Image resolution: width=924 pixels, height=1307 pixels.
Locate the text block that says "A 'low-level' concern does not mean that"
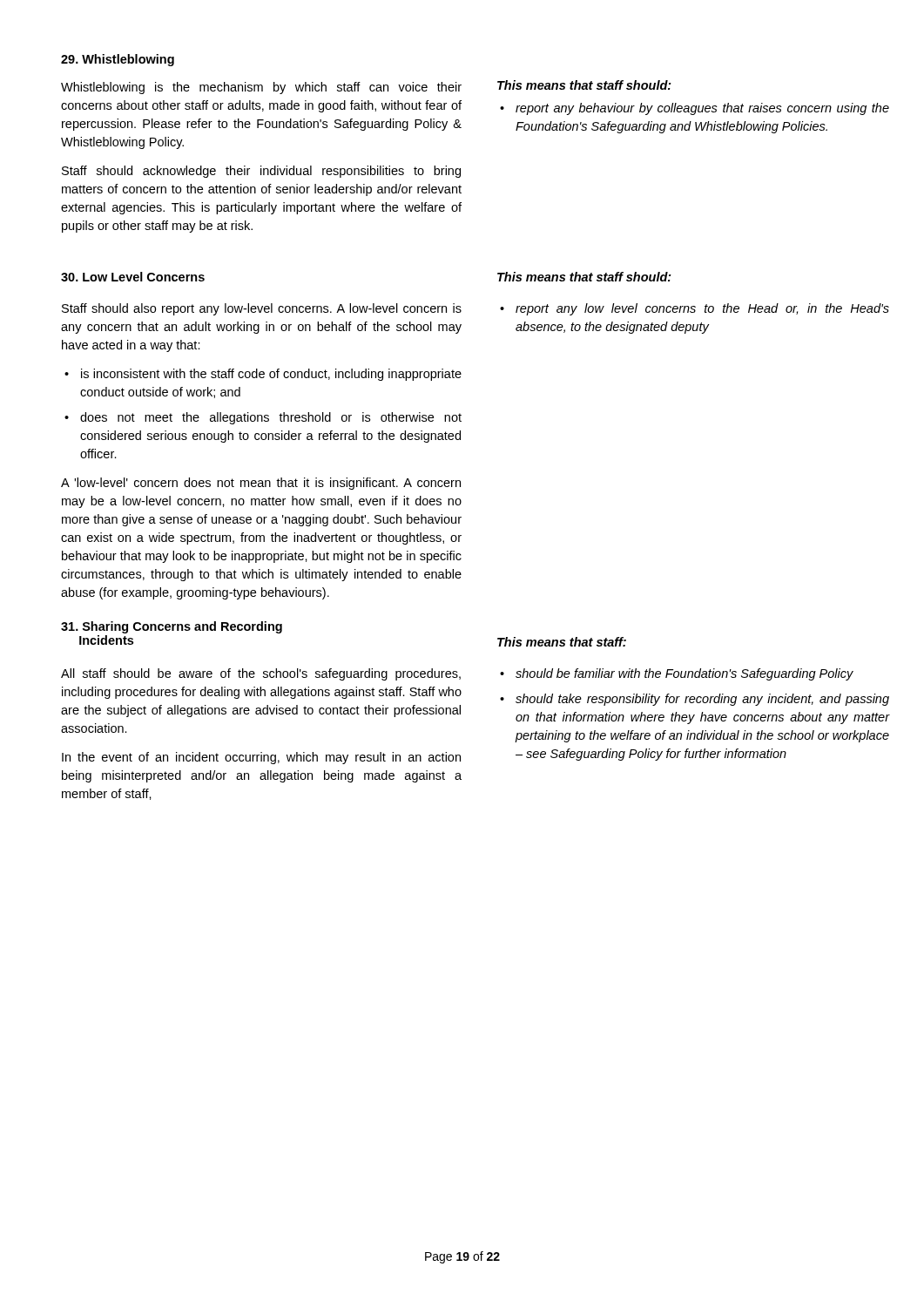pos(261,538)
